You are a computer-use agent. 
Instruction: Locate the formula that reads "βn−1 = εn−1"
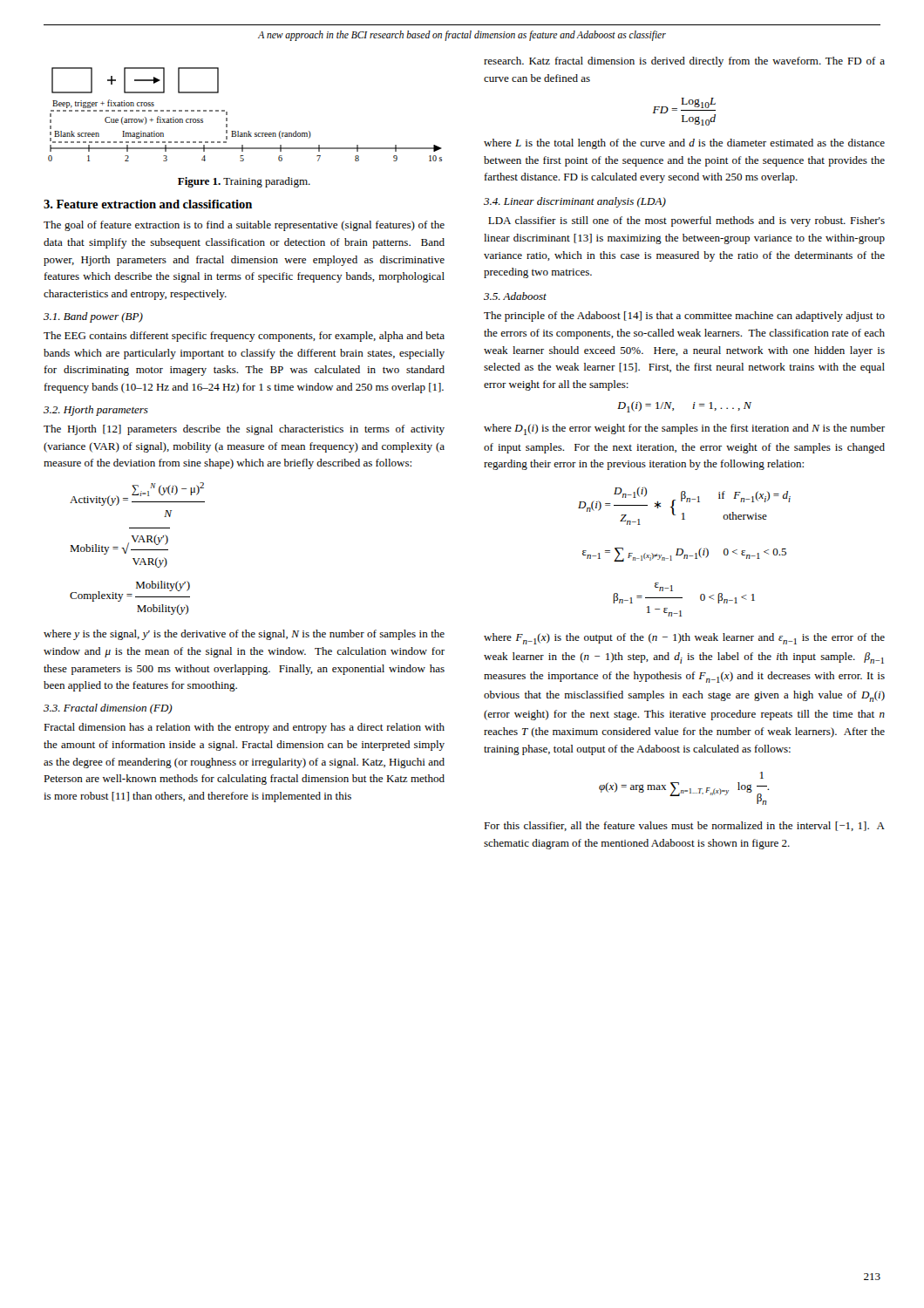click(684, 598)
